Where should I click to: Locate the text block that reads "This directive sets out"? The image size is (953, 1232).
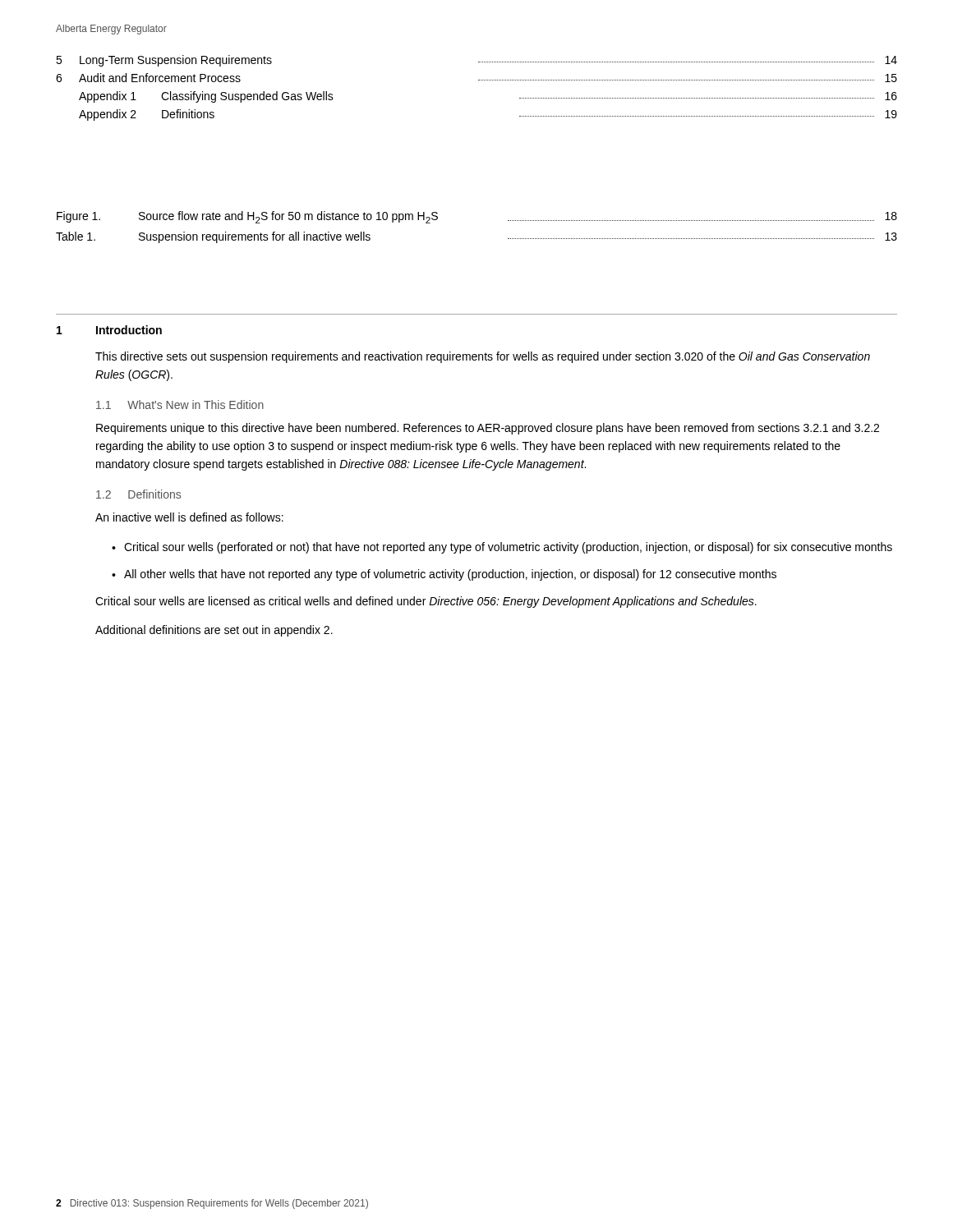pyautogui.click(x=483, y=365)
